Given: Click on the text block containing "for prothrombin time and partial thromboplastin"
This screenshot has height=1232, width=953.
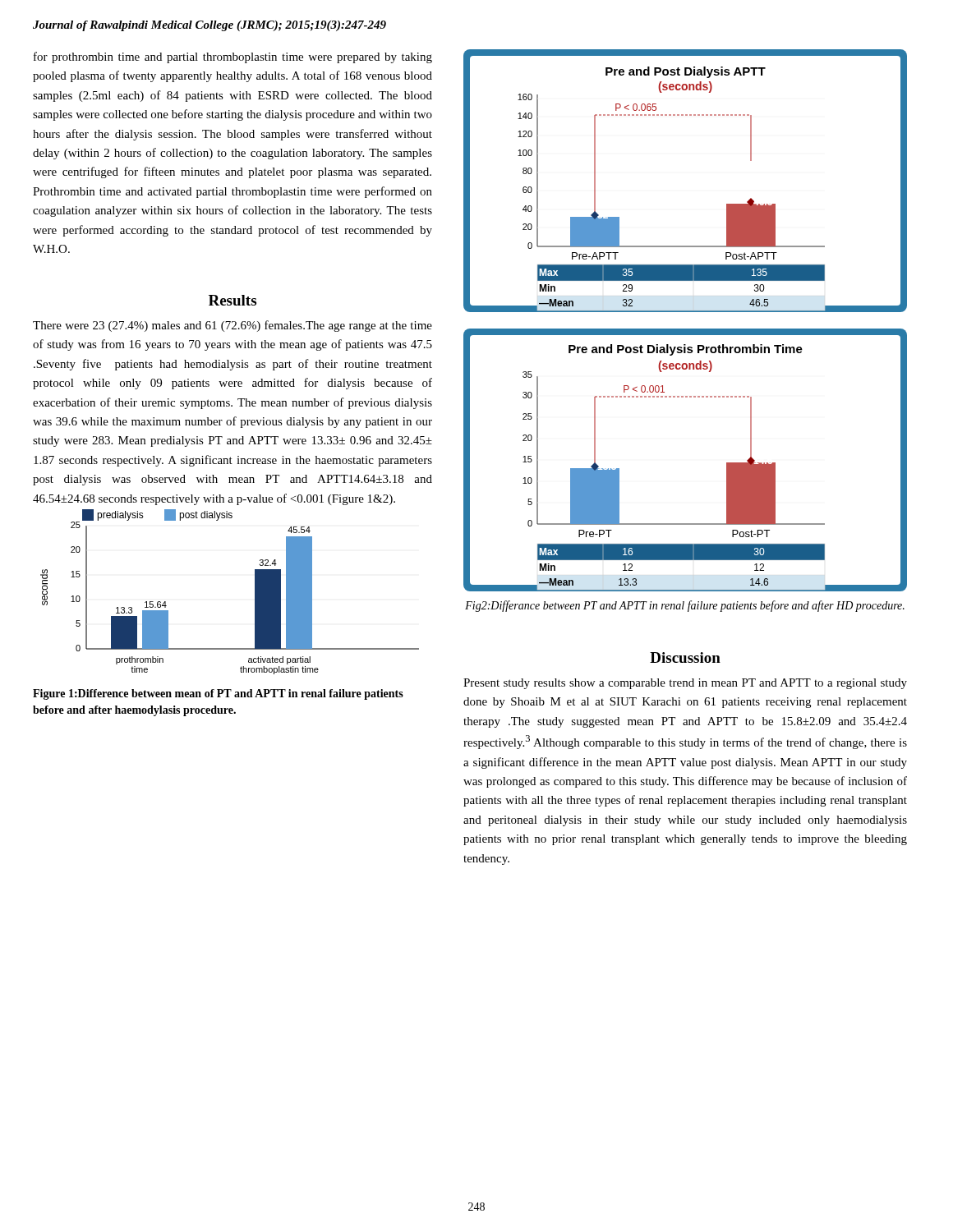Looking at the screenshot, I should [232, 153].
